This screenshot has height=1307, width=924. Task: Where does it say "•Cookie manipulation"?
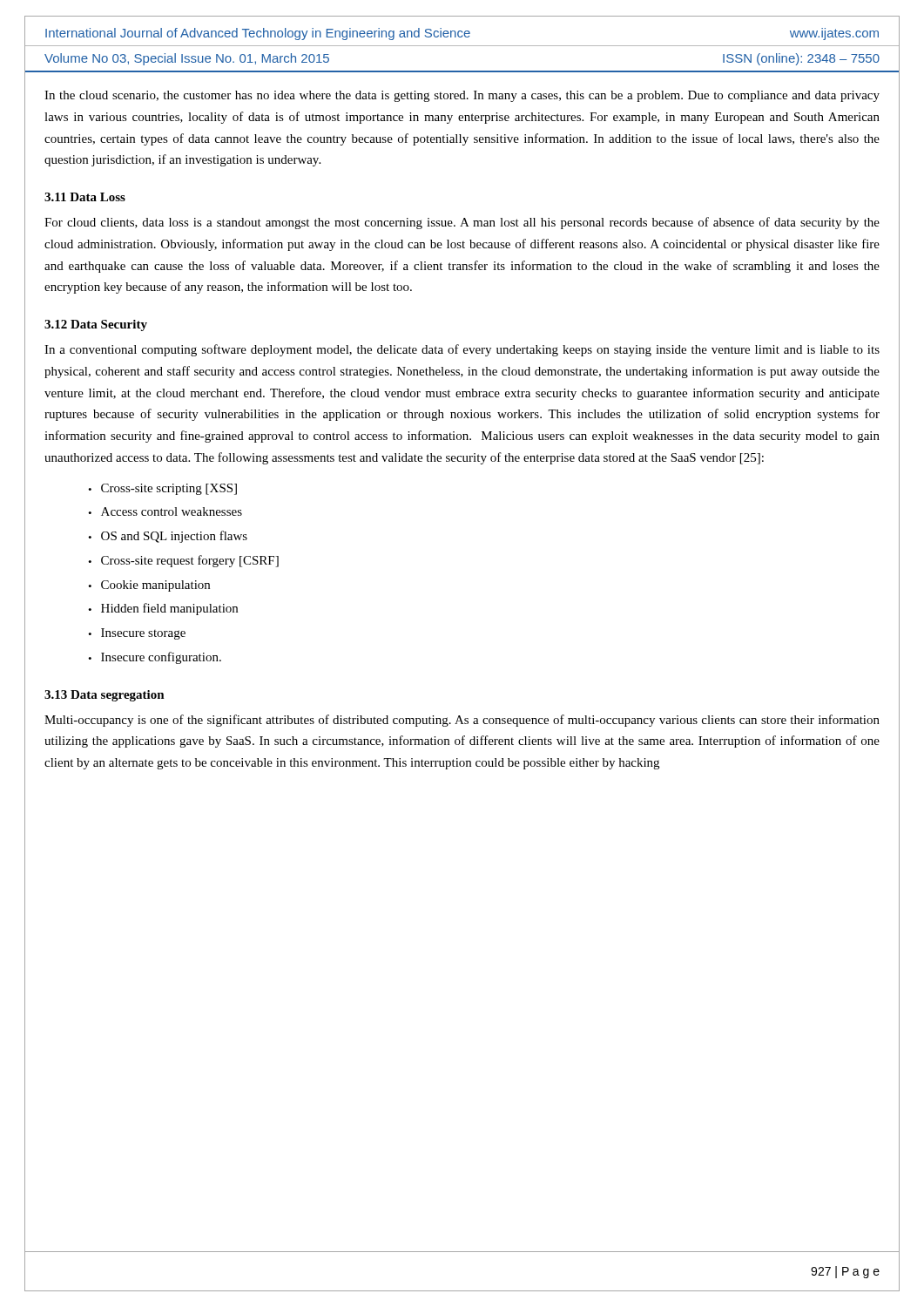(149, 585)
